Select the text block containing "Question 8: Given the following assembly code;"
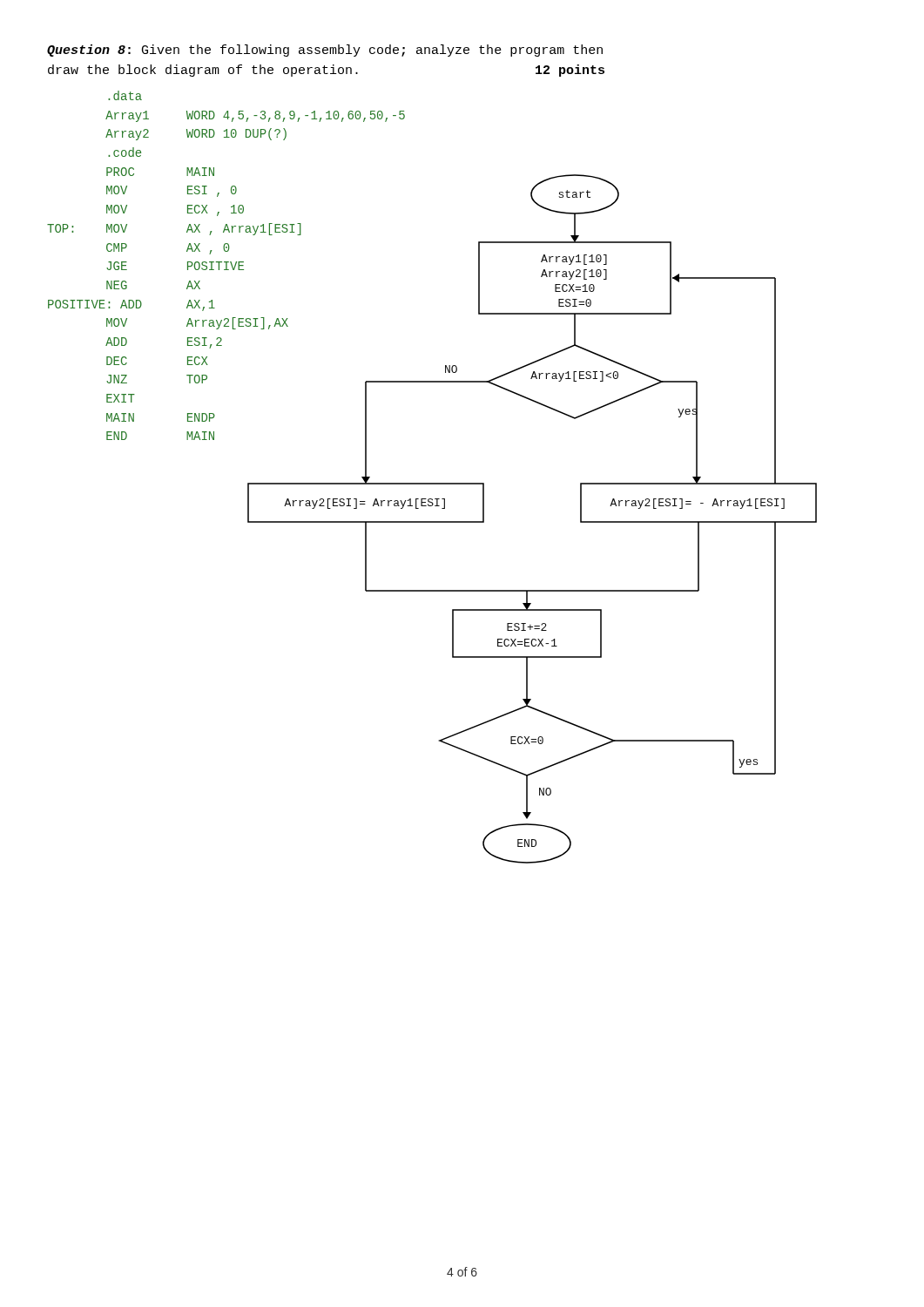The width and height of the screenshot is (924, 1307). (326, 61)
